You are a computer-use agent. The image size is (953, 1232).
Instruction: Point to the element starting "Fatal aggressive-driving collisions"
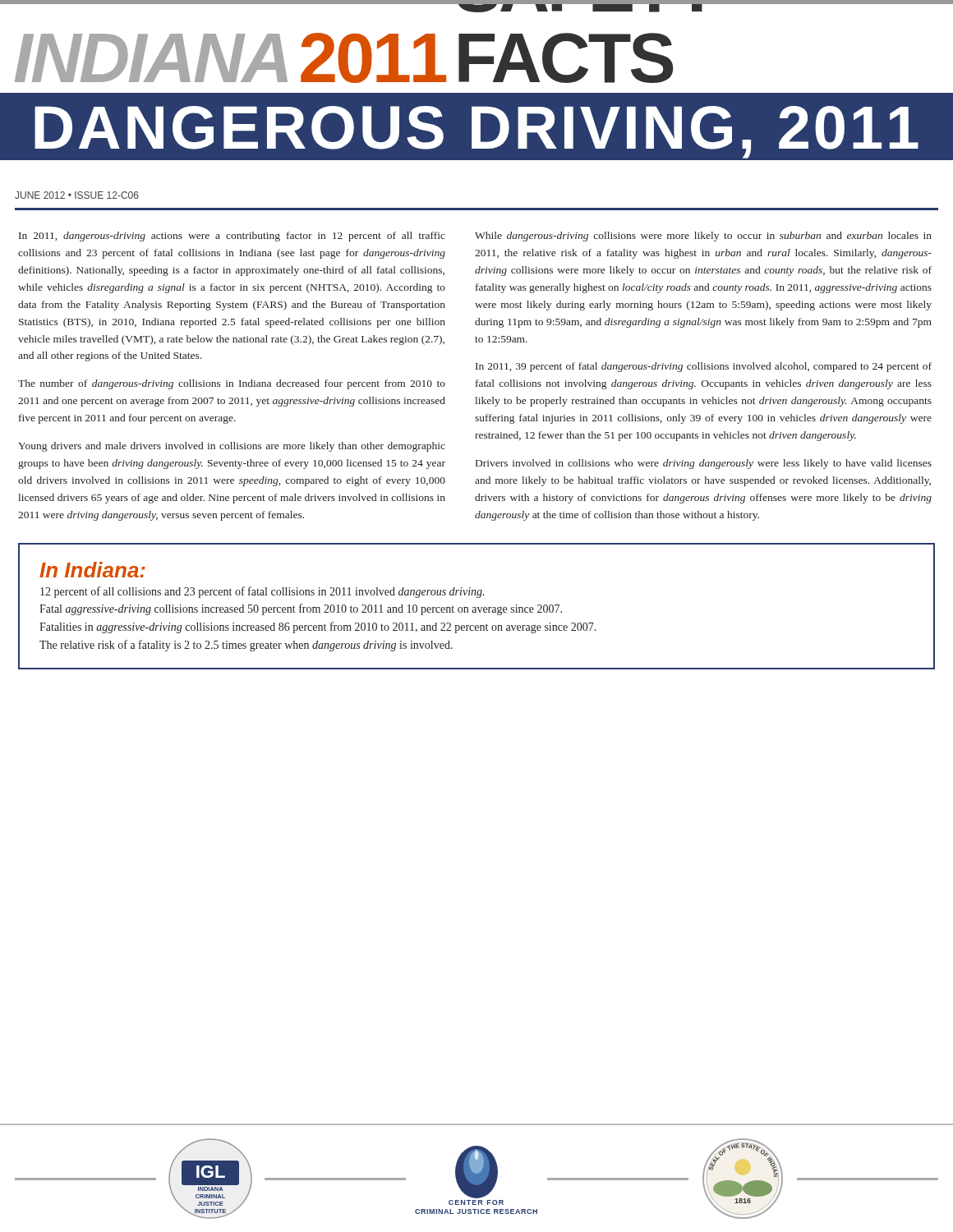point(476,610)
